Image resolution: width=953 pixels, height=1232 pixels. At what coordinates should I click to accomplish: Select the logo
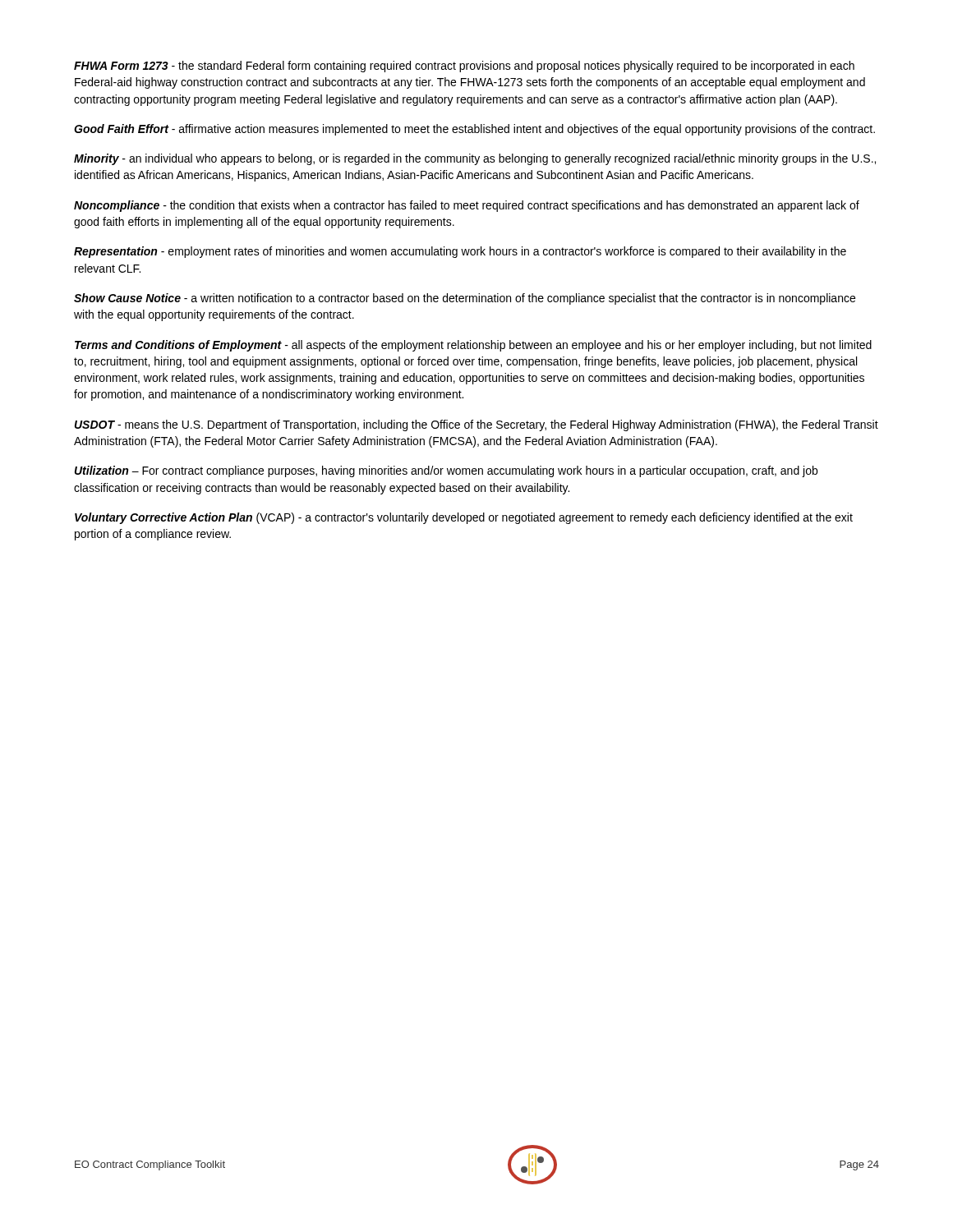click(x=532, y=1164)
